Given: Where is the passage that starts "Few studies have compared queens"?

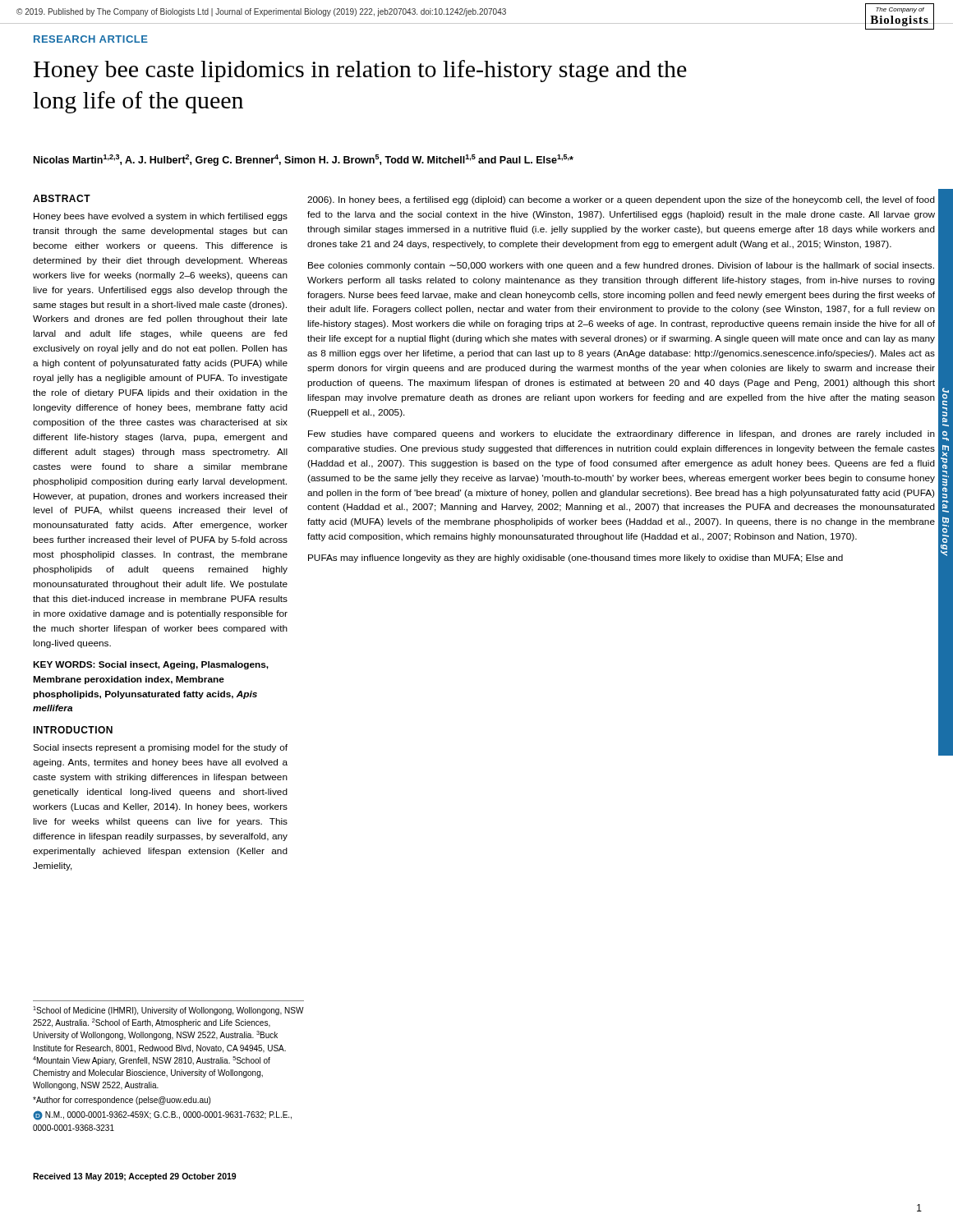Looking at the screenshot, I should pyautogui.click(x=621, y=485).
